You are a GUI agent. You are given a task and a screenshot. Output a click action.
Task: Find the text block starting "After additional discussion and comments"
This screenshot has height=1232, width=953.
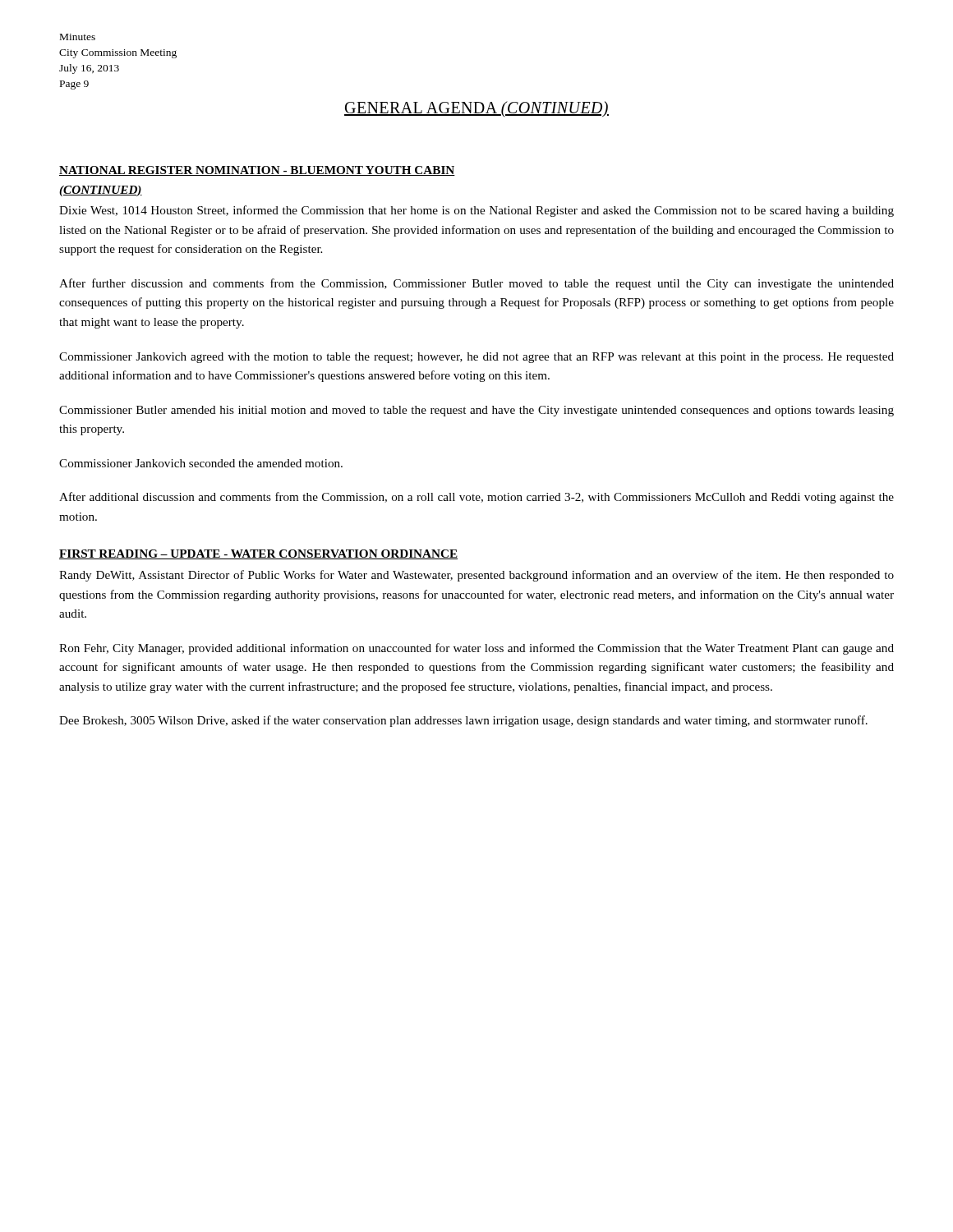(476, 506)
